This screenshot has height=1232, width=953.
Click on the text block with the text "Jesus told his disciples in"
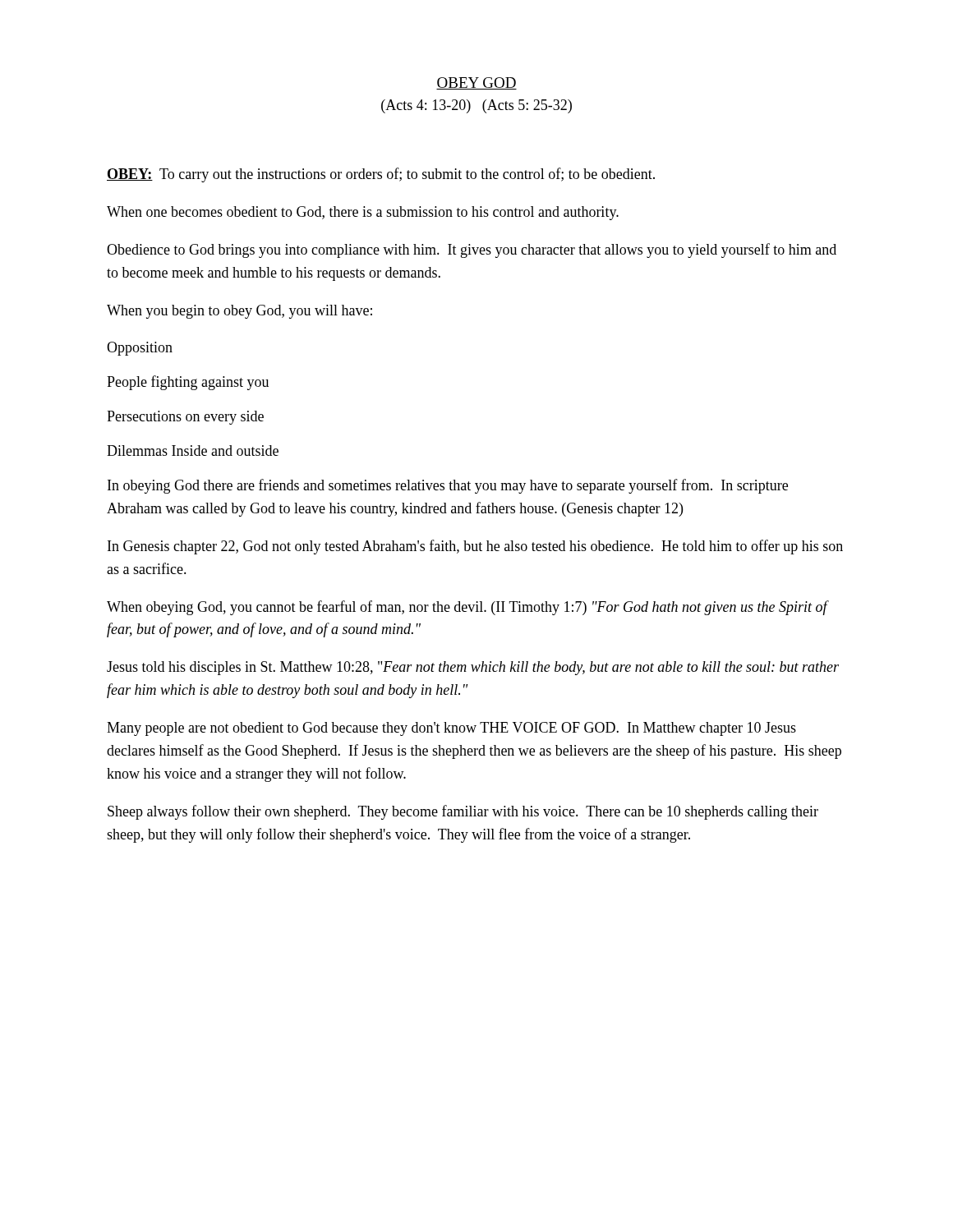point(473,679)
